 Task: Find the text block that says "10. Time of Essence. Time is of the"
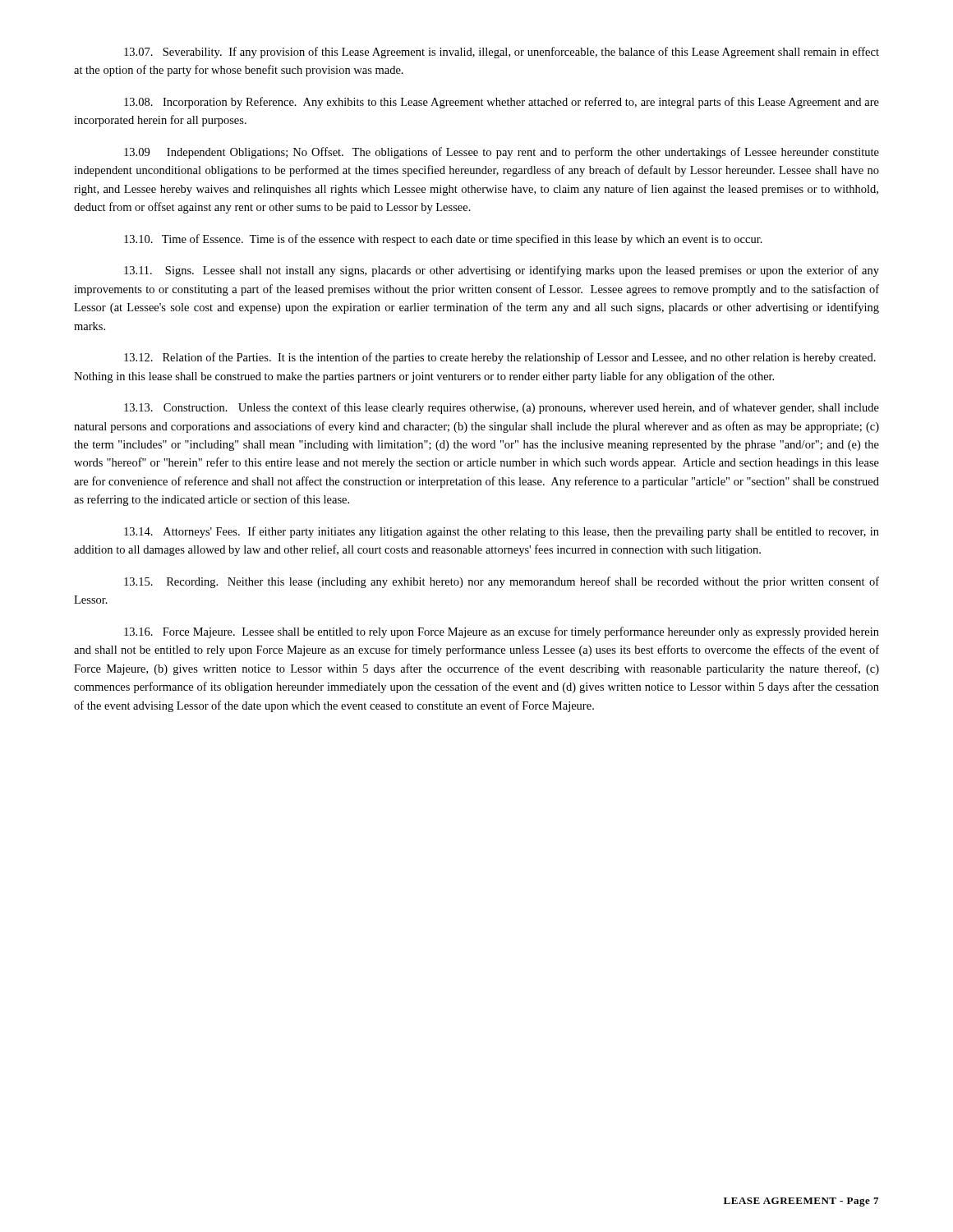click(443, 239)
